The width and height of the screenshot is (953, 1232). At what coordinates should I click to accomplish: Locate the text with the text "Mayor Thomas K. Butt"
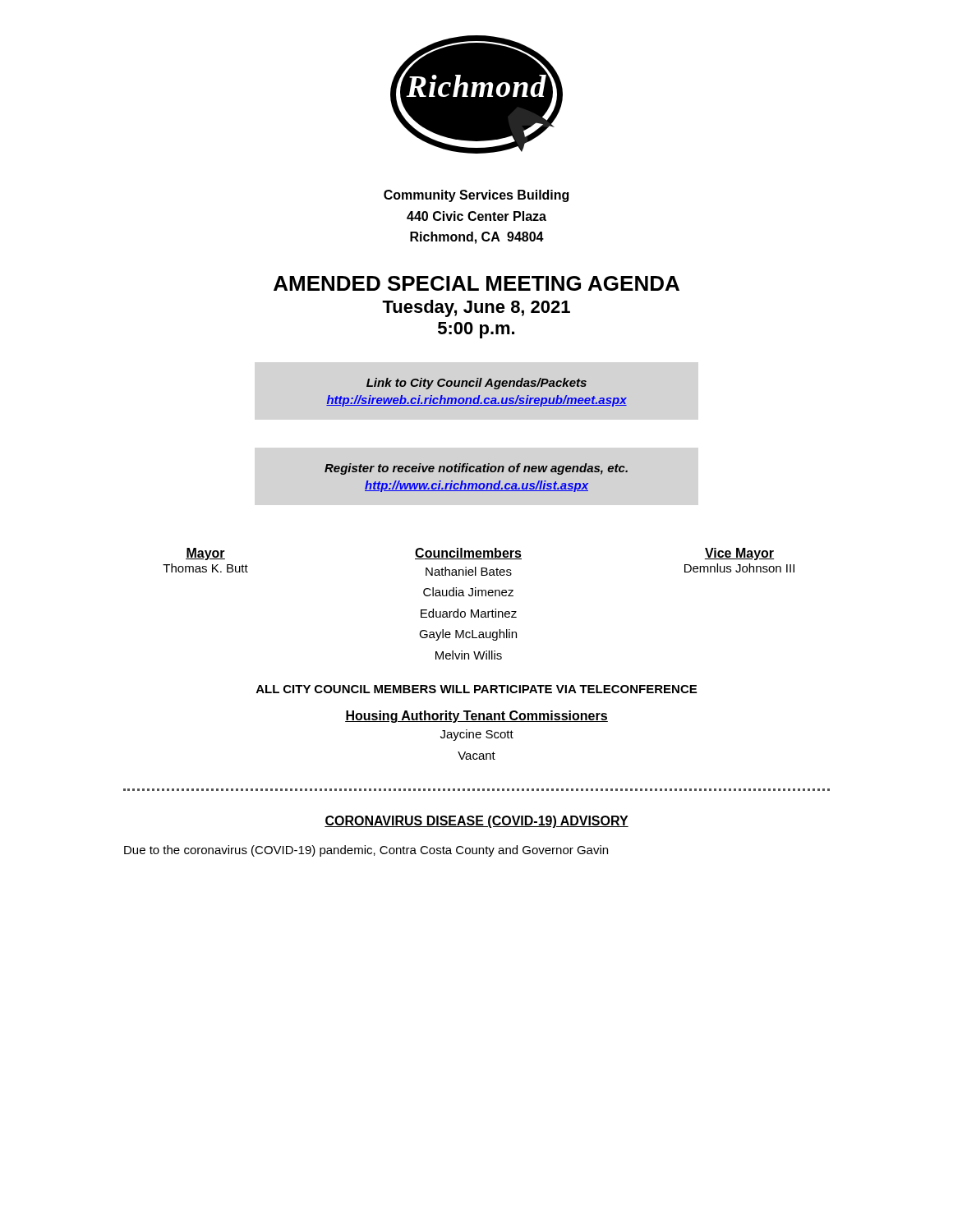pos(205,560)
